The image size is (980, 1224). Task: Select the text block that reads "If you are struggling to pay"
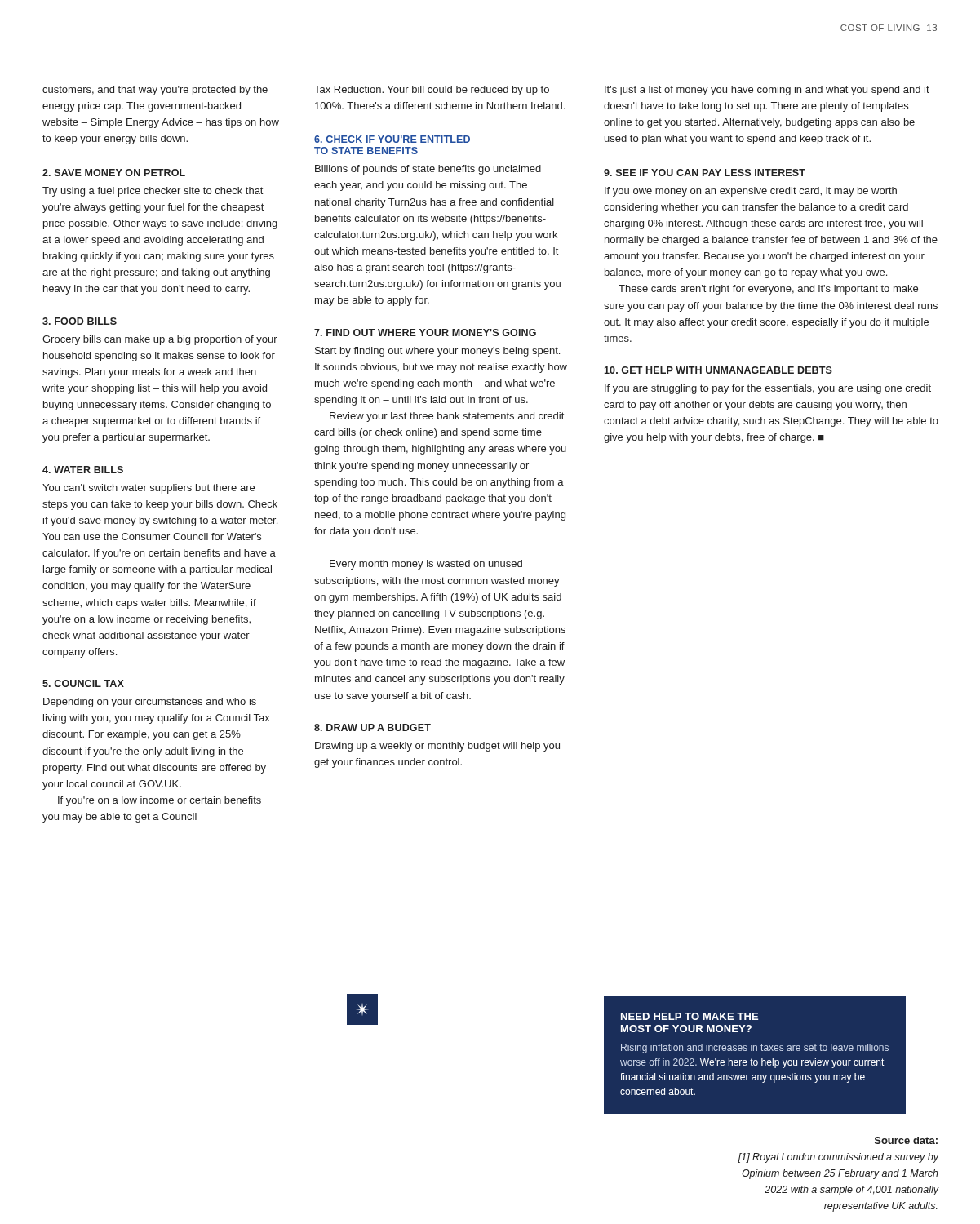771,413
